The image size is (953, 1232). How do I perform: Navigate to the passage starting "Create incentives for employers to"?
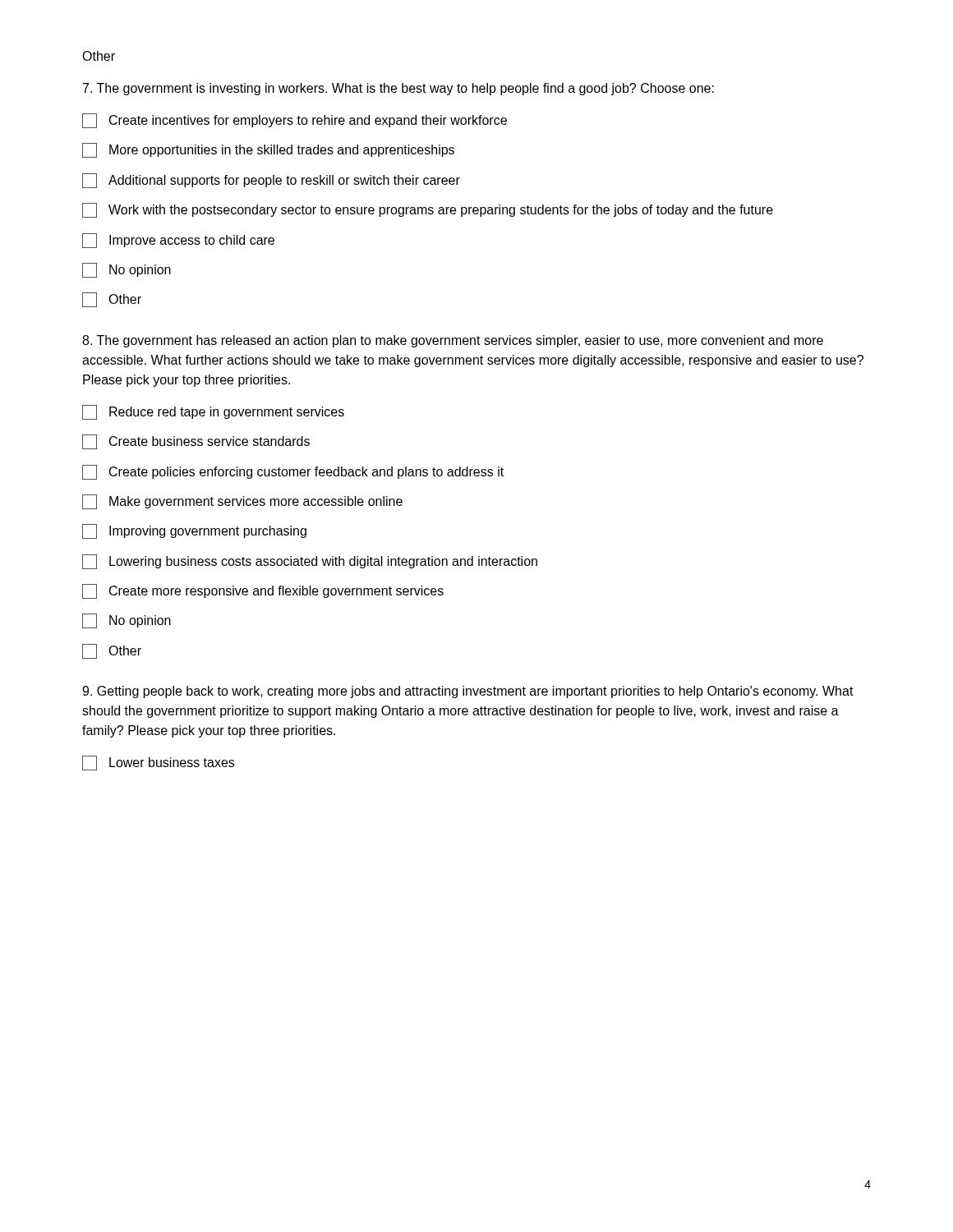295,121
